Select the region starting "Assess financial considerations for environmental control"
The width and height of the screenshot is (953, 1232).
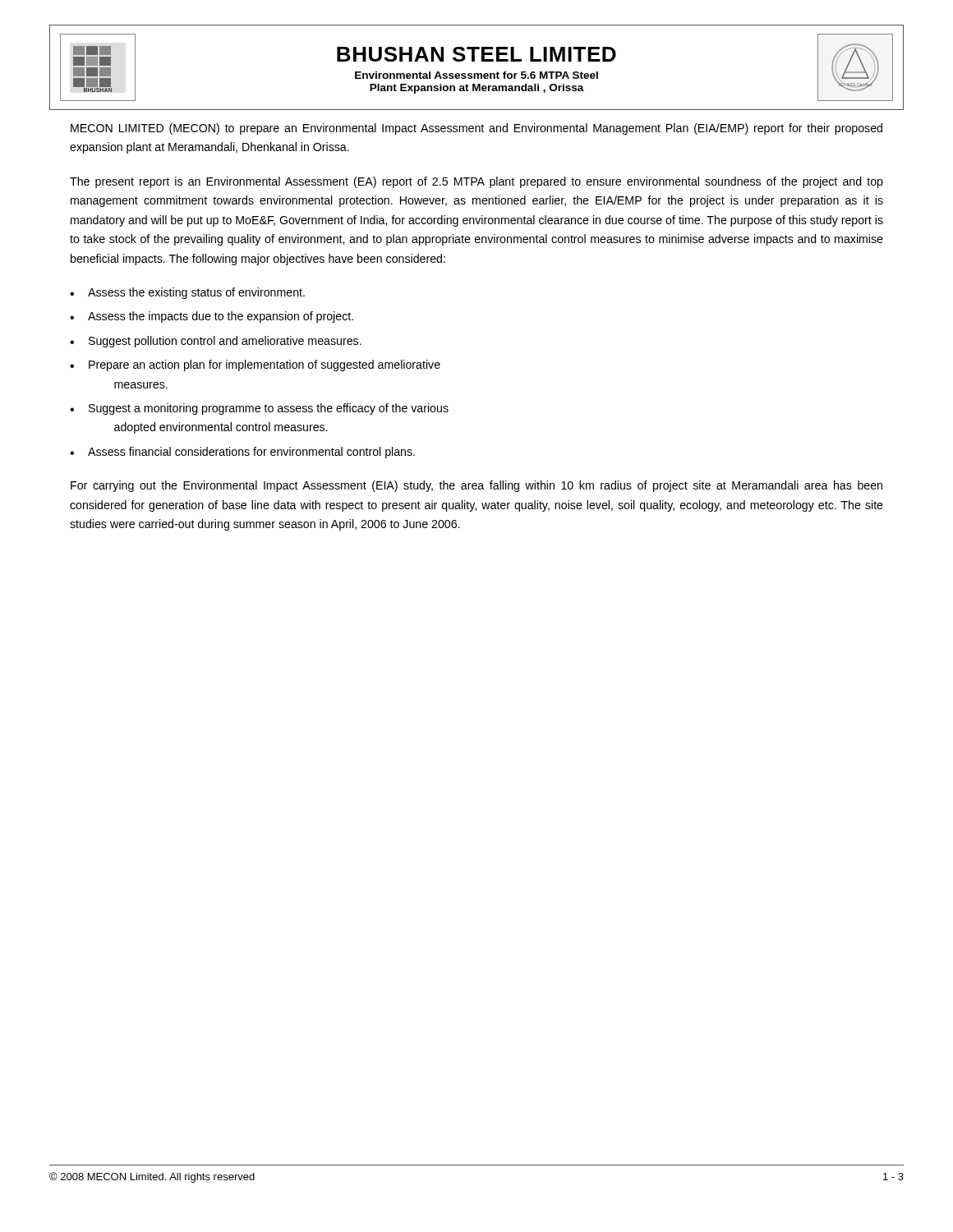tap(252, 452)
